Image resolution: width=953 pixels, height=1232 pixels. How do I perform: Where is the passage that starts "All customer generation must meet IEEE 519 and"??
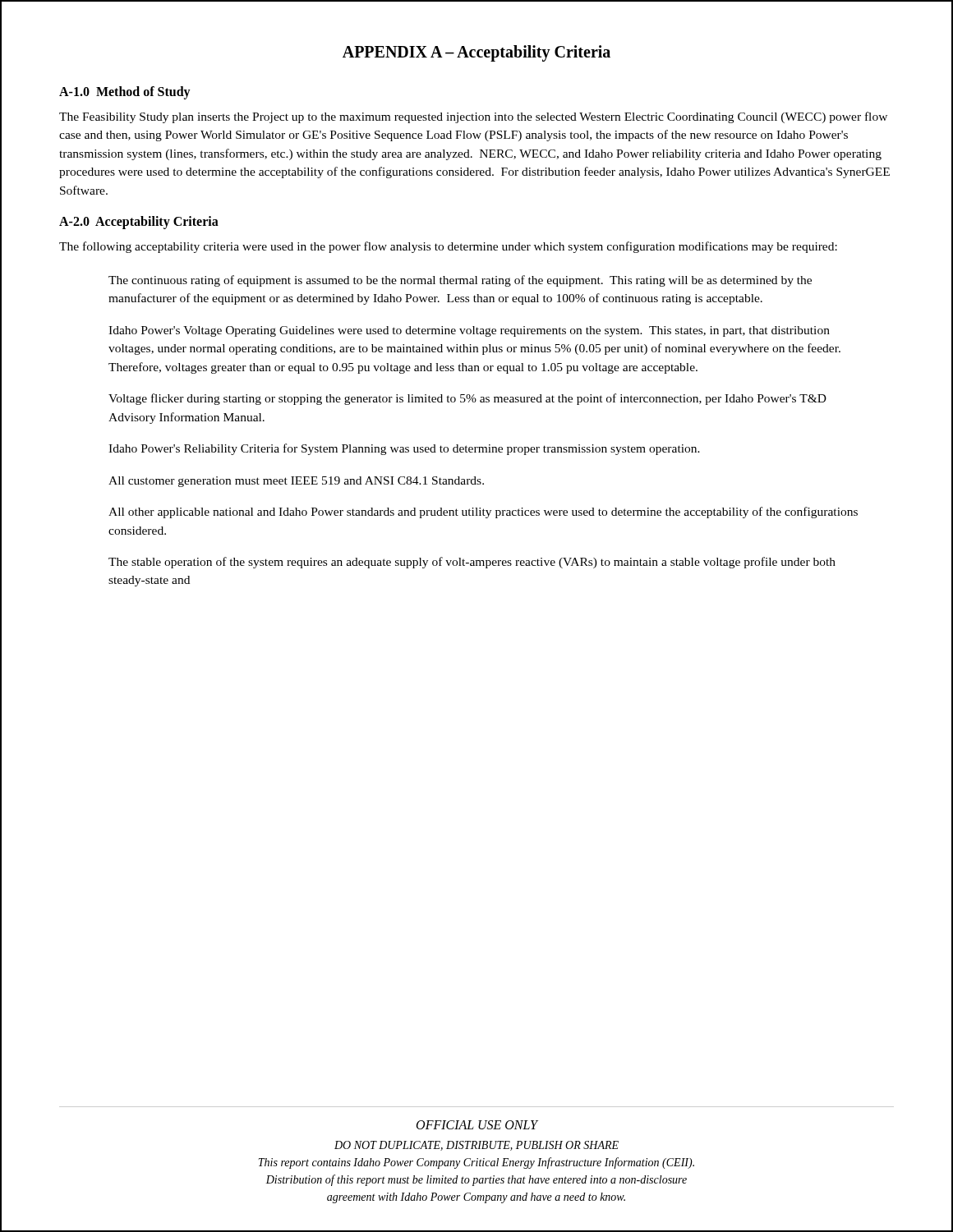click(x=297, y=480)
